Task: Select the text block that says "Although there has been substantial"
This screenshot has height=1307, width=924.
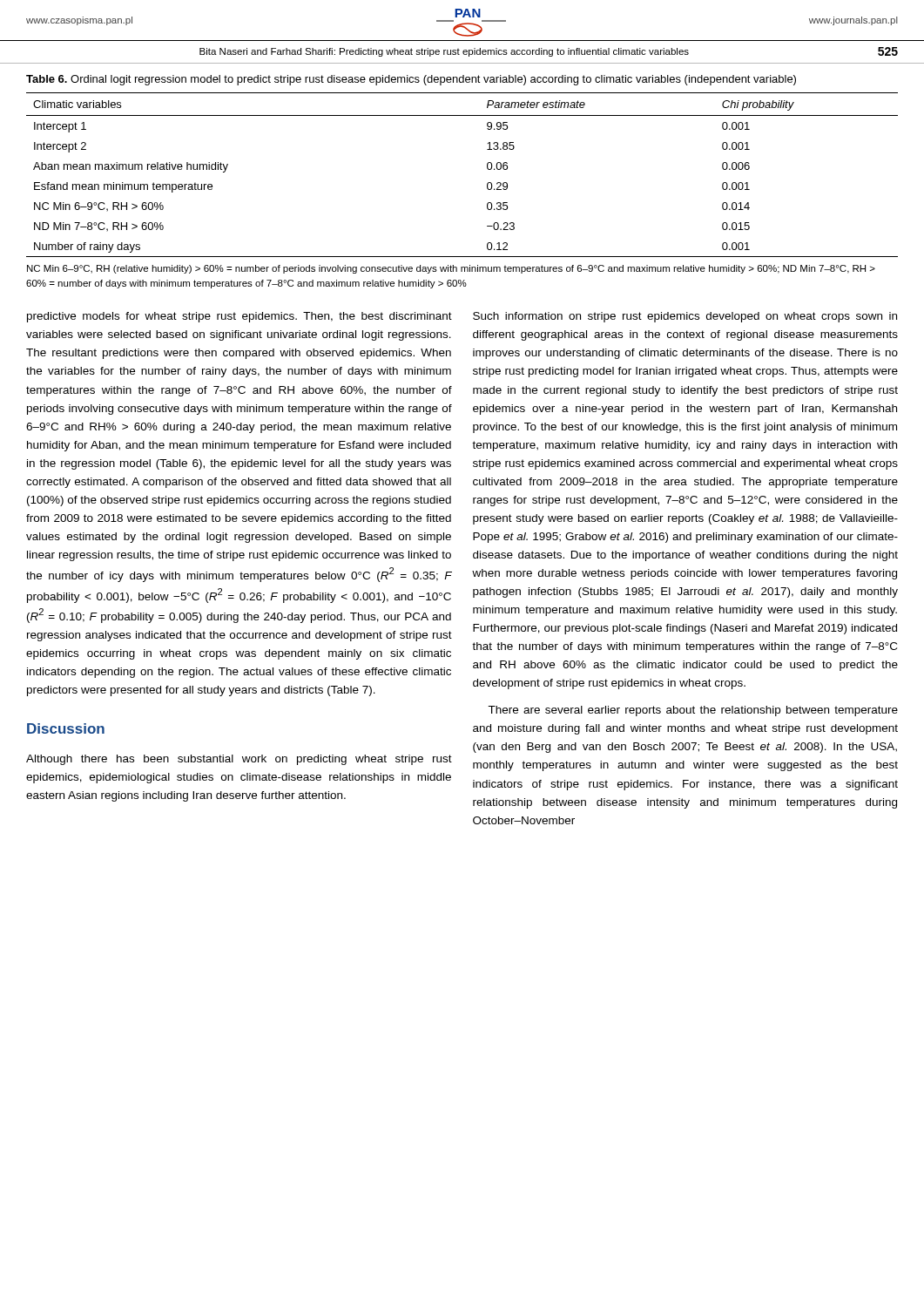Action: point(239,777)
